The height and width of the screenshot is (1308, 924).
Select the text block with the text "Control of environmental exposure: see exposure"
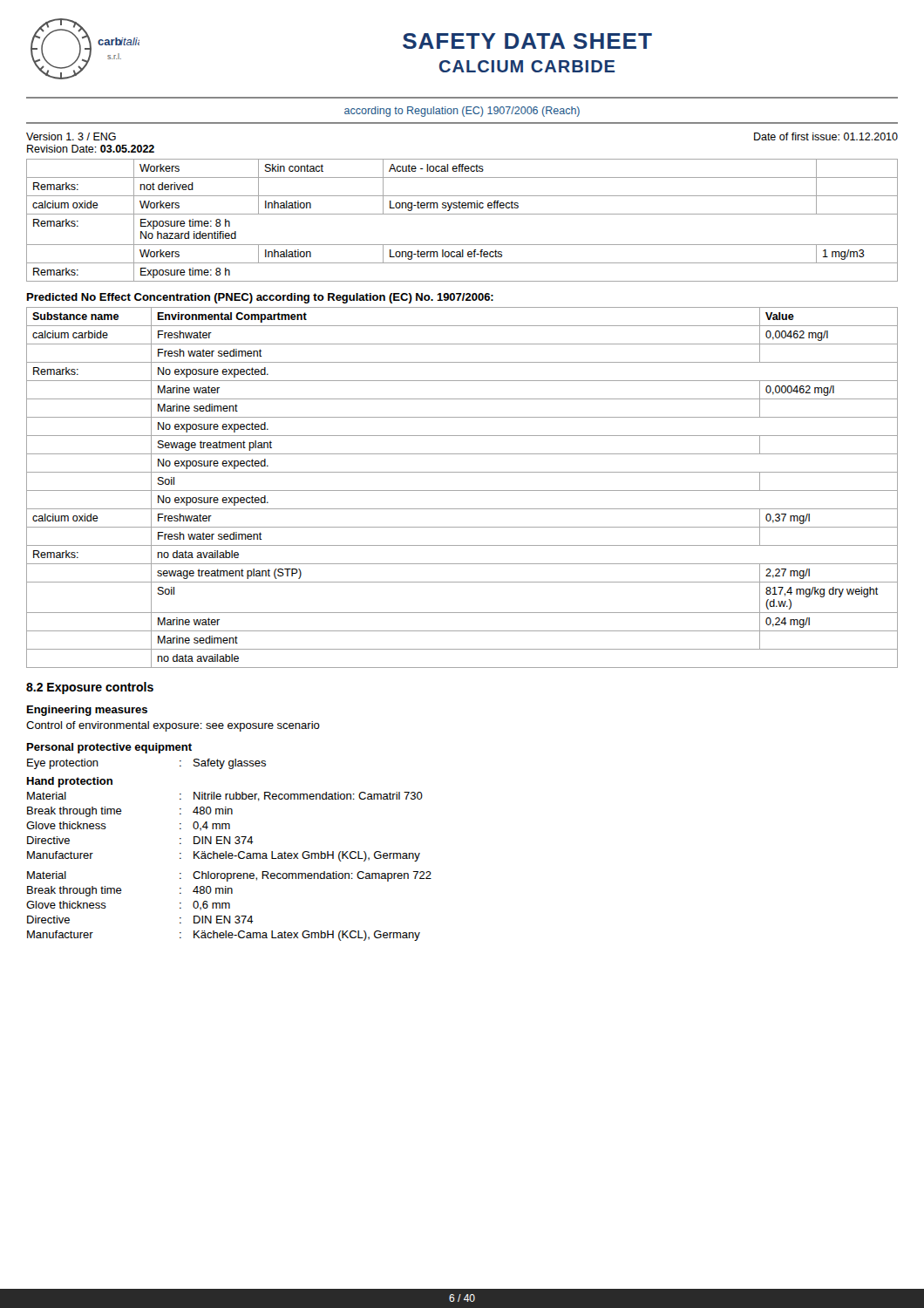tap(173, 725)
